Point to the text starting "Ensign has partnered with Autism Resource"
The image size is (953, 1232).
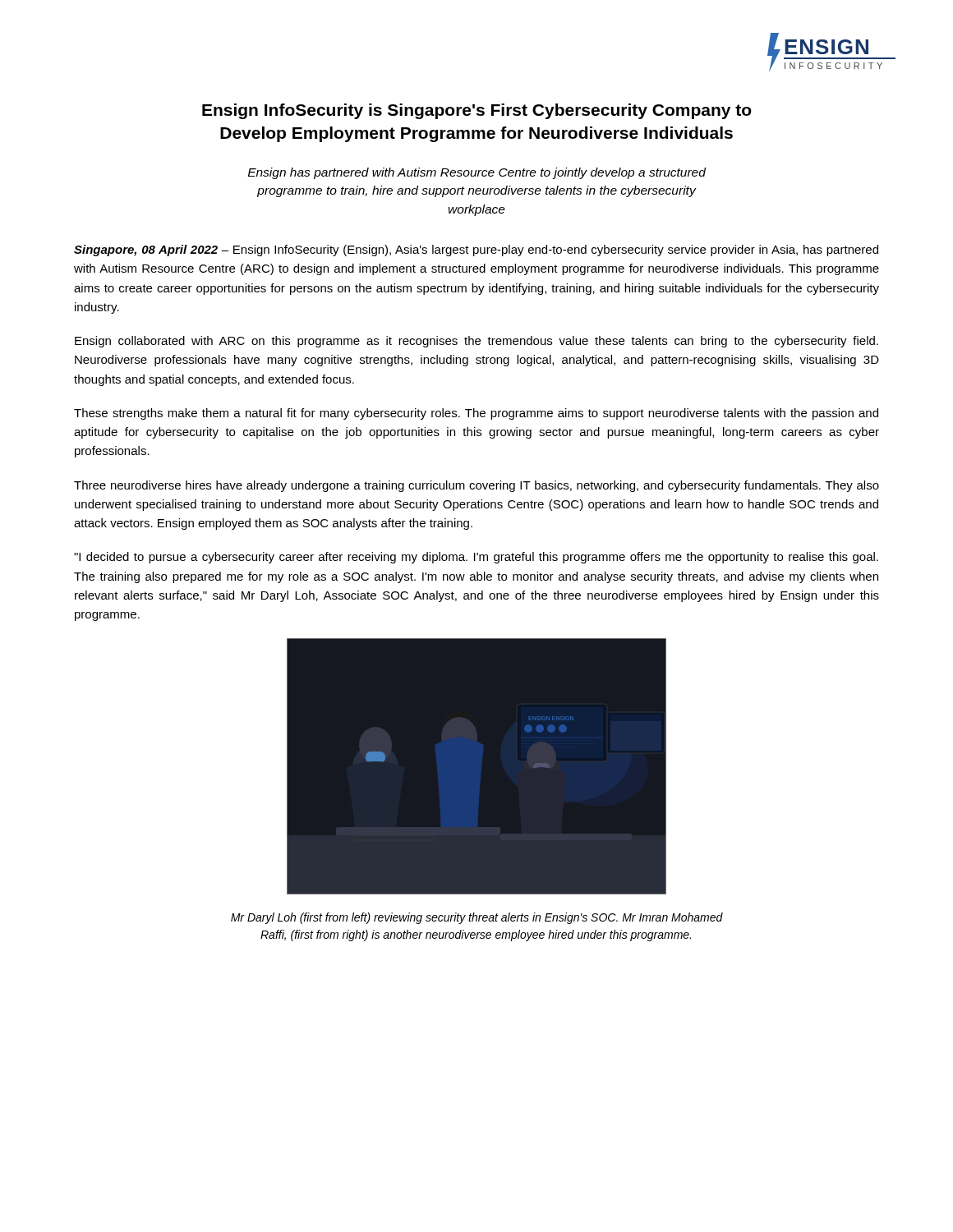(x=476, y=190)
